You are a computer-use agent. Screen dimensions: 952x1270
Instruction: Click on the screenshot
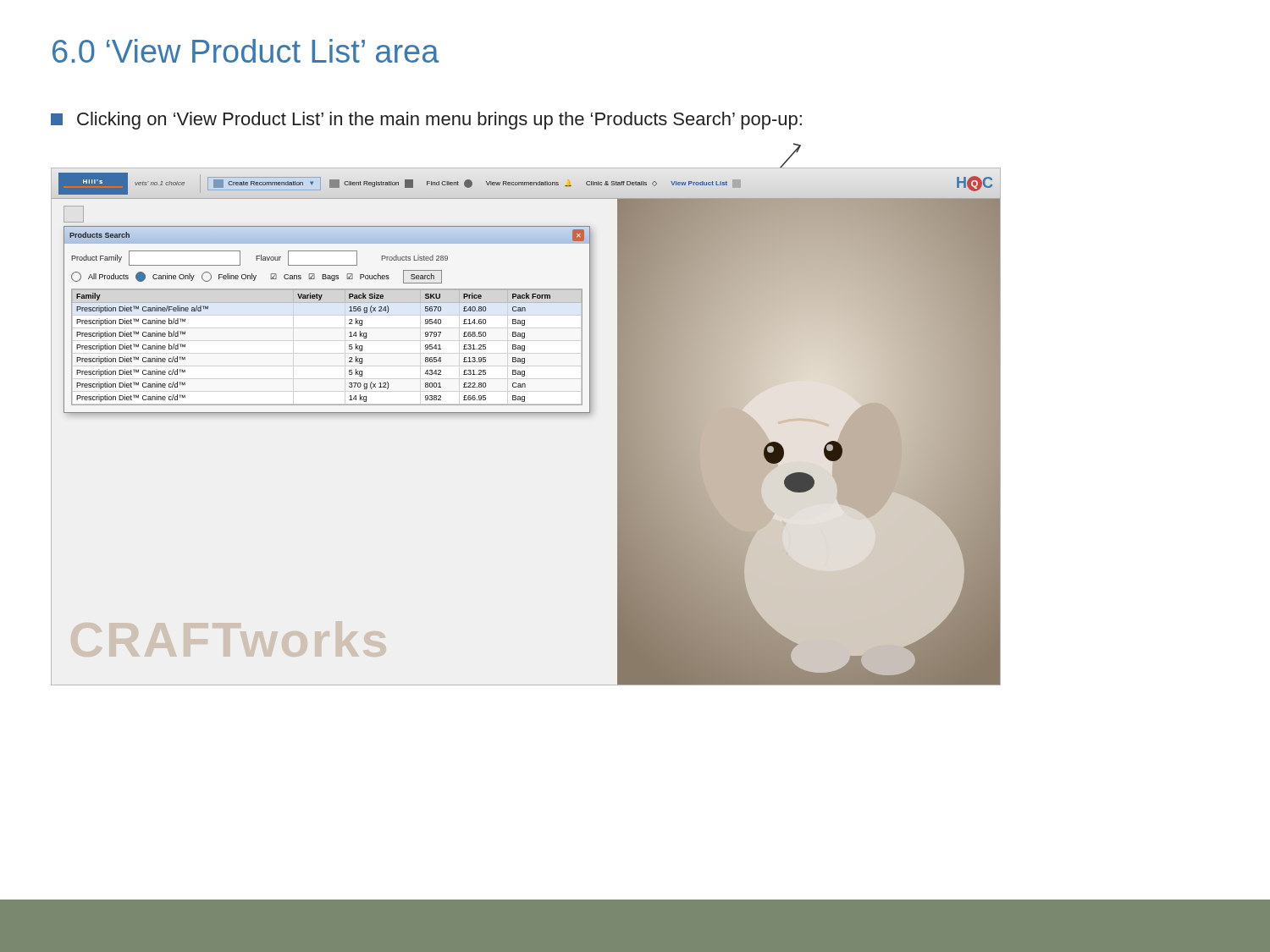pos(526,426)
